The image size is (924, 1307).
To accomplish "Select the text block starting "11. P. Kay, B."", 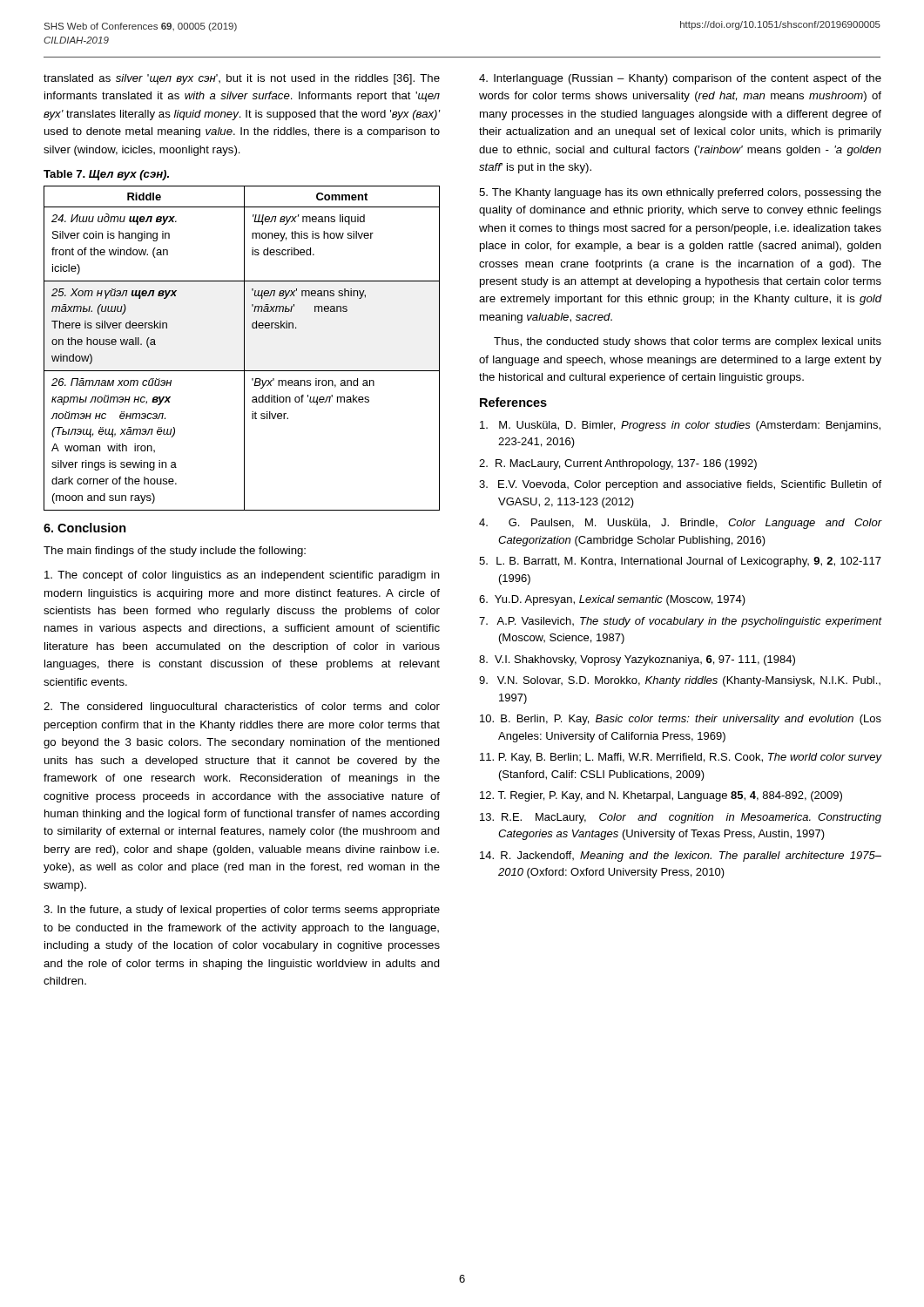I will click(680, 765).
